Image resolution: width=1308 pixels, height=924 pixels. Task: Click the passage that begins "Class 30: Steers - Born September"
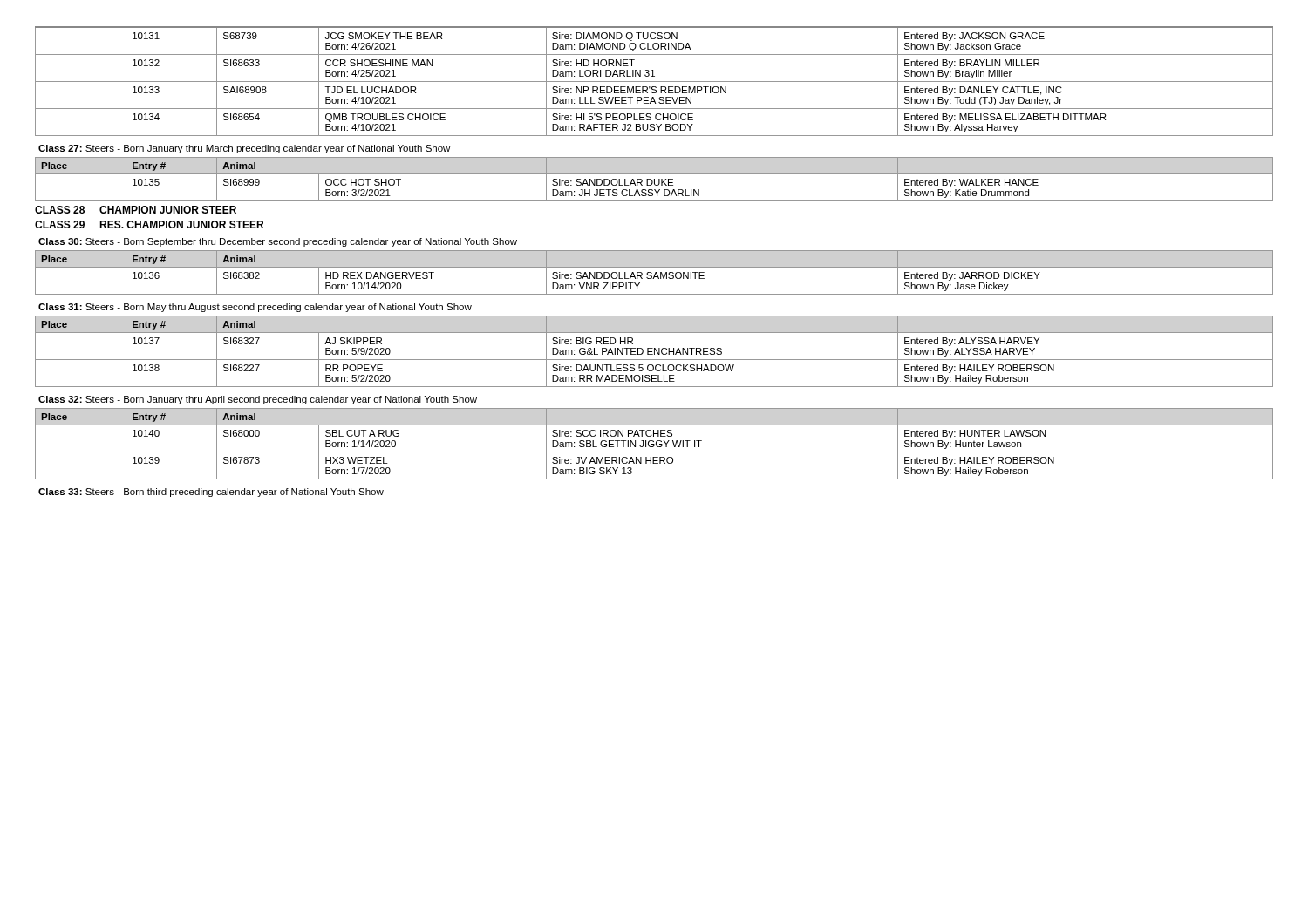pos(278,241)
